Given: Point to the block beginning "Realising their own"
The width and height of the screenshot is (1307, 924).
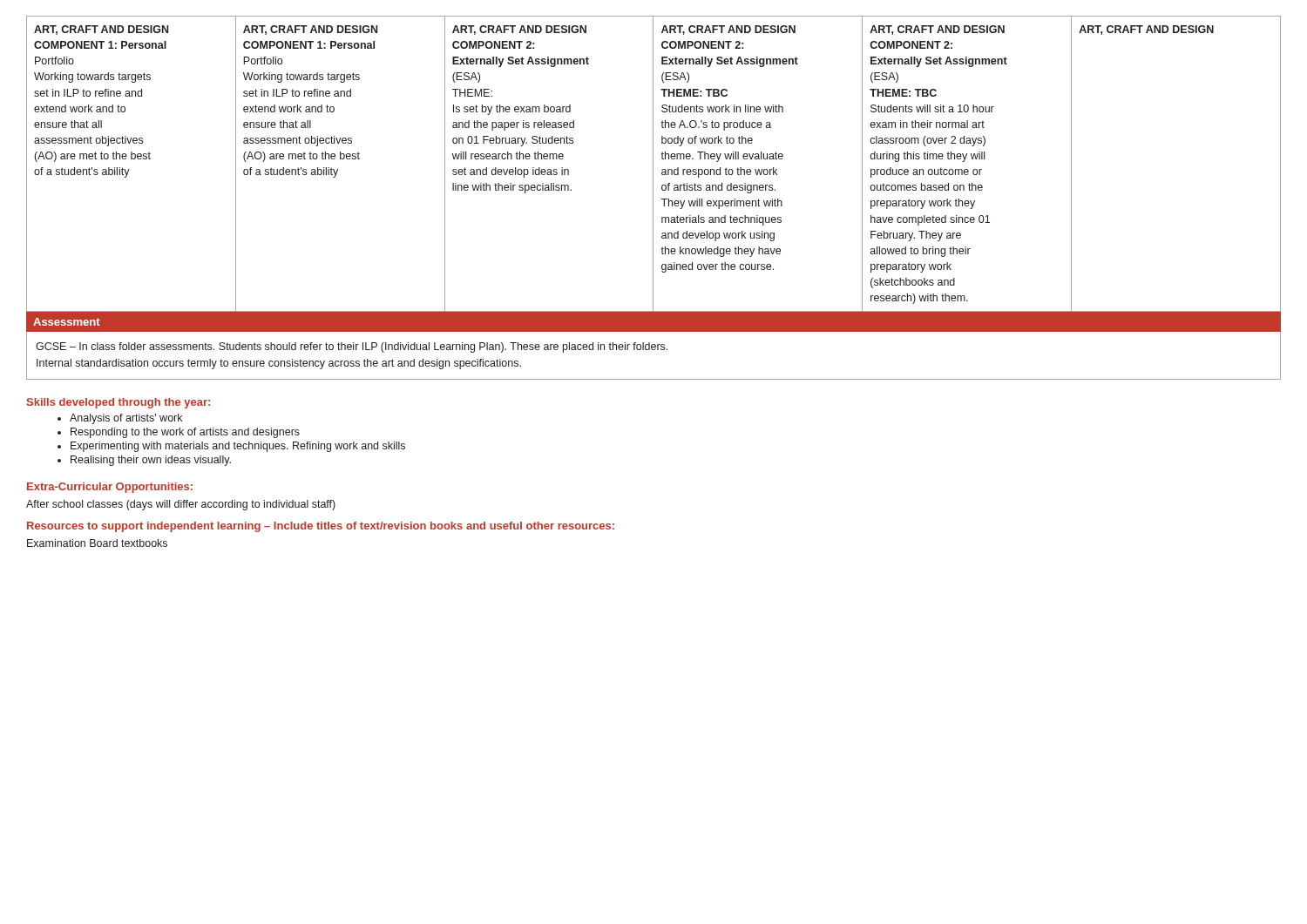Looking at the screenshot, I should point(144,461).
